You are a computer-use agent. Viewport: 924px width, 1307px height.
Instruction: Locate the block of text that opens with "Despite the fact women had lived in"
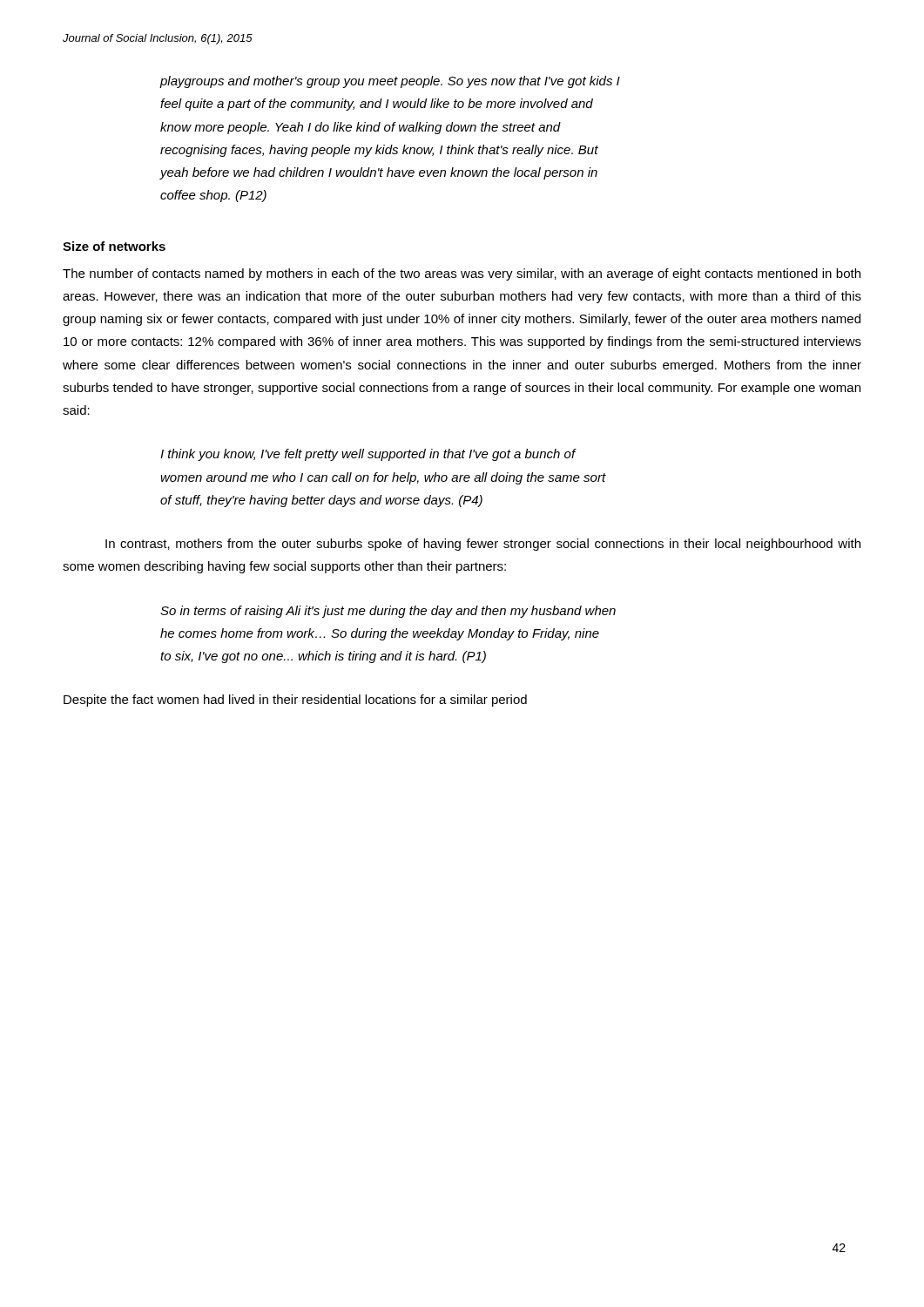[x=295, y=699]
